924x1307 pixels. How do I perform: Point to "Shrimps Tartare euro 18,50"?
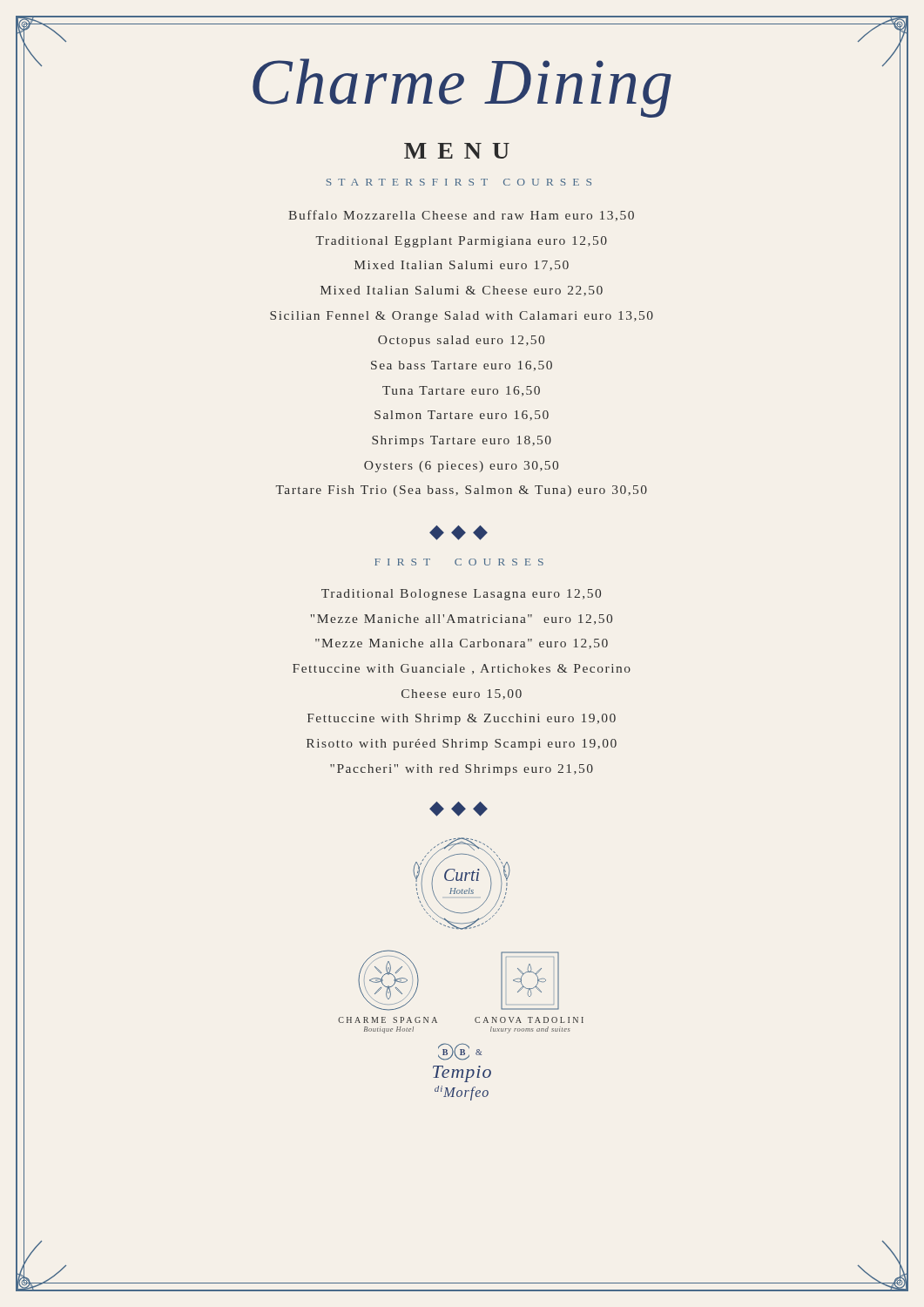[x=462, y=440]
